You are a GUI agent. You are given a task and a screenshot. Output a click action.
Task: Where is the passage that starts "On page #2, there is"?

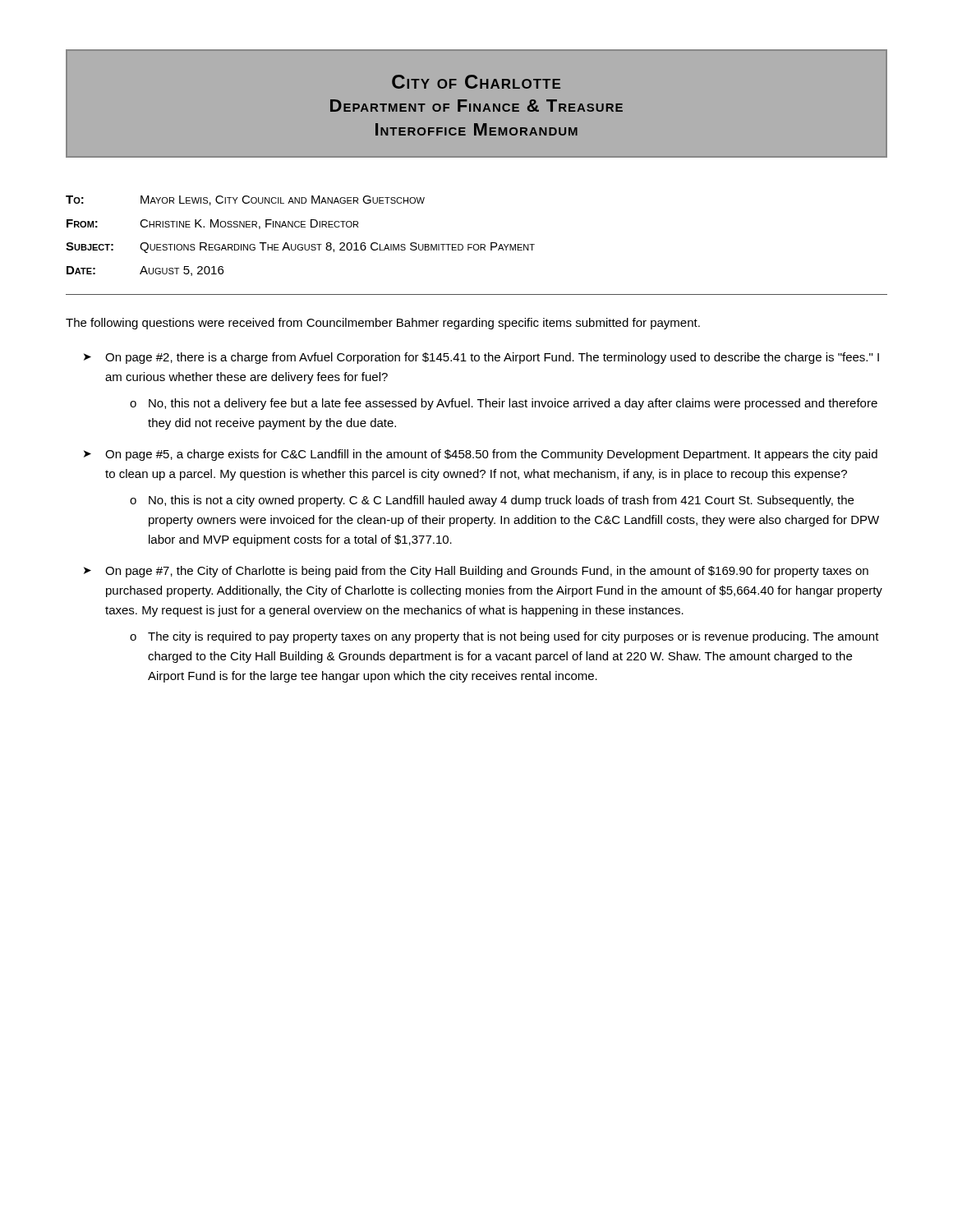[496, 392]
